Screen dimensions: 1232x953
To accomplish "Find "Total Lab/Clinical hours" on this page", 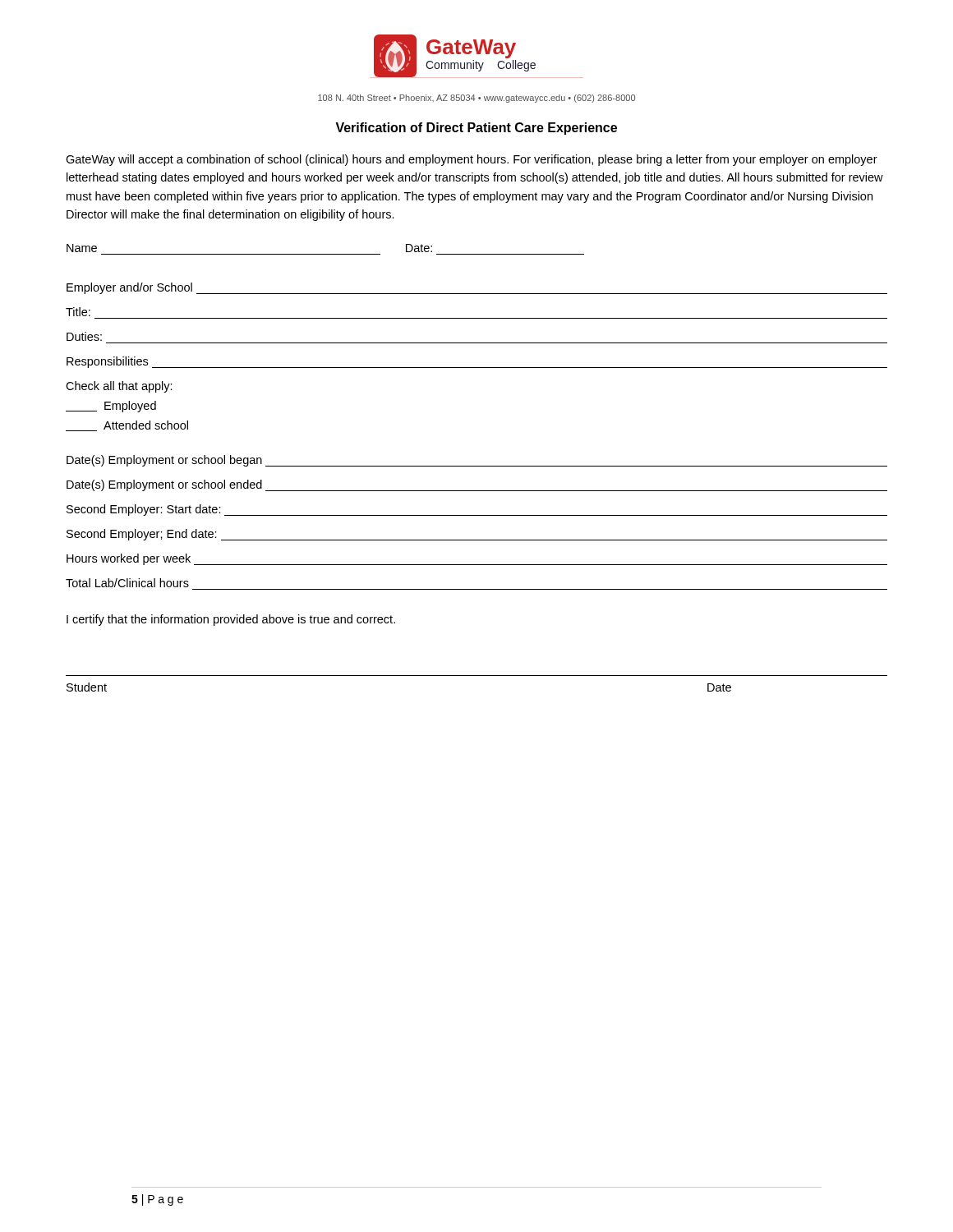I will tap(476, 583).
